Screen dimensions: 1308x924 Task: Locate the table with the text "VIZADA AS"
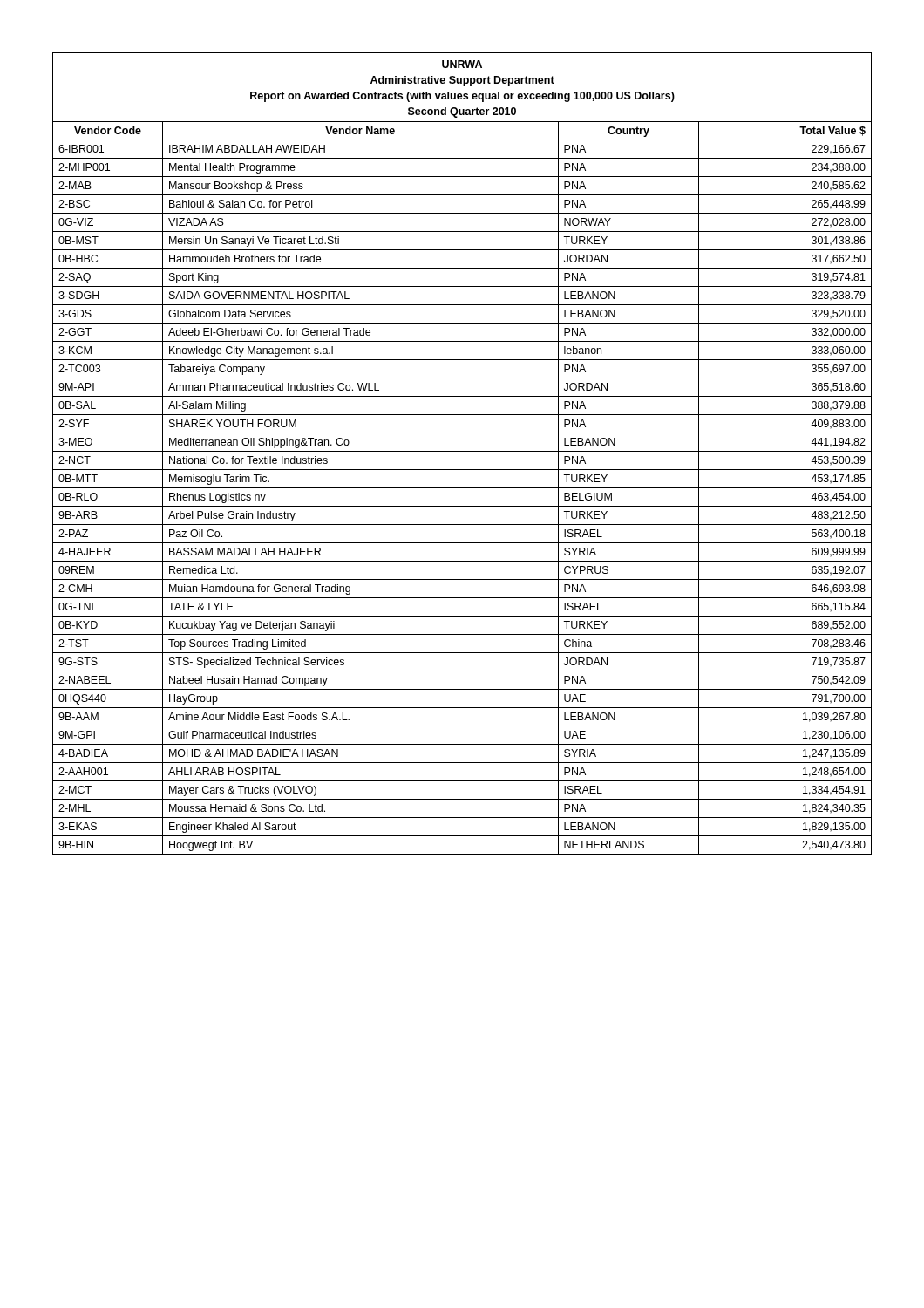click(x=462, y=453)
